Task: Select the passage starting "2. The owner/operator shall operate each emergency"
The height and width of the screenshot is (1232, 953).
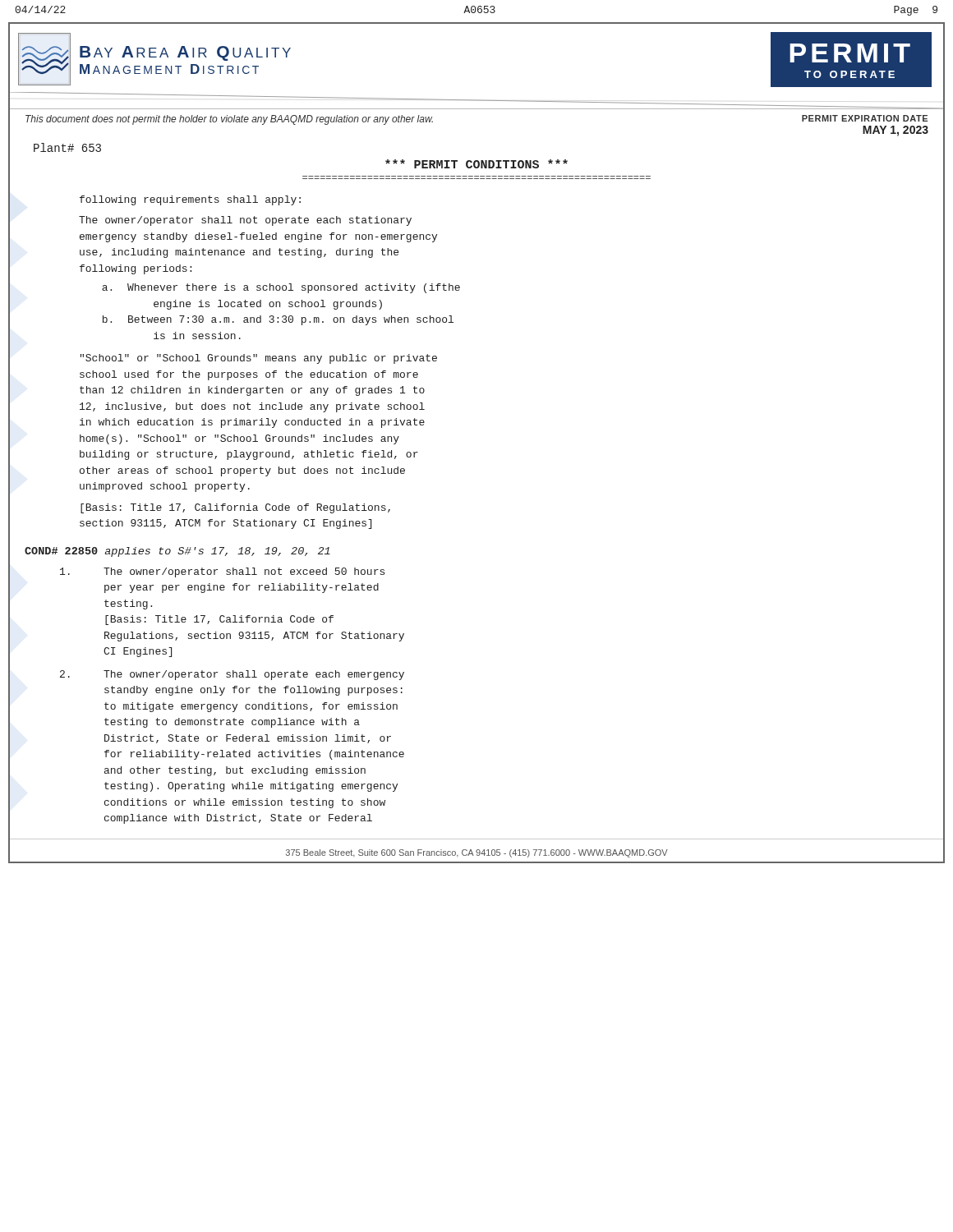Action: [217, 747]
